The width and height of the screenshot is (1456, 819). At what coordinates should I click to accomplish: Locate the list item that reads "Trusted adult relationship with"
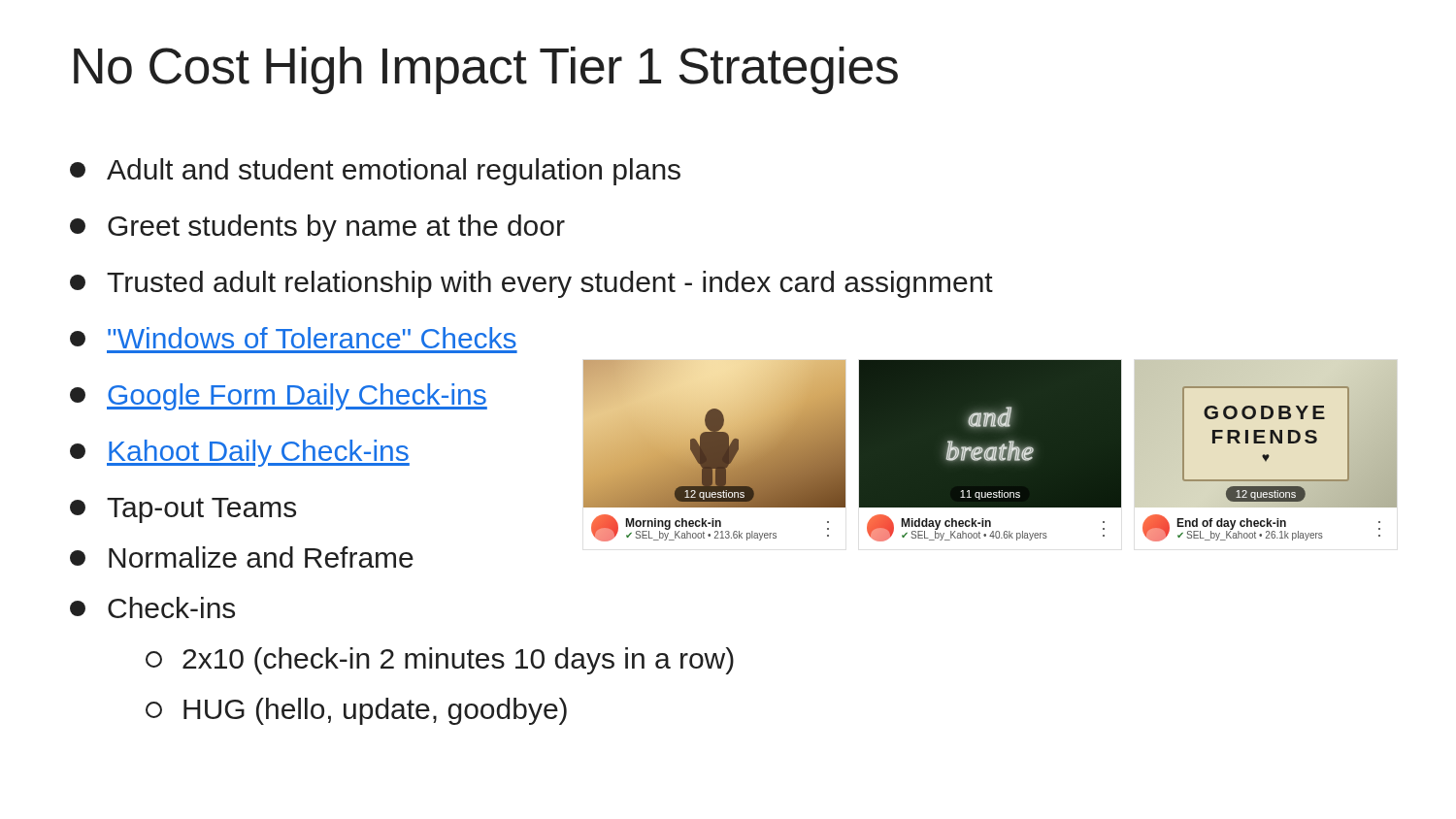pyautogui.click(x=531, y=282)
